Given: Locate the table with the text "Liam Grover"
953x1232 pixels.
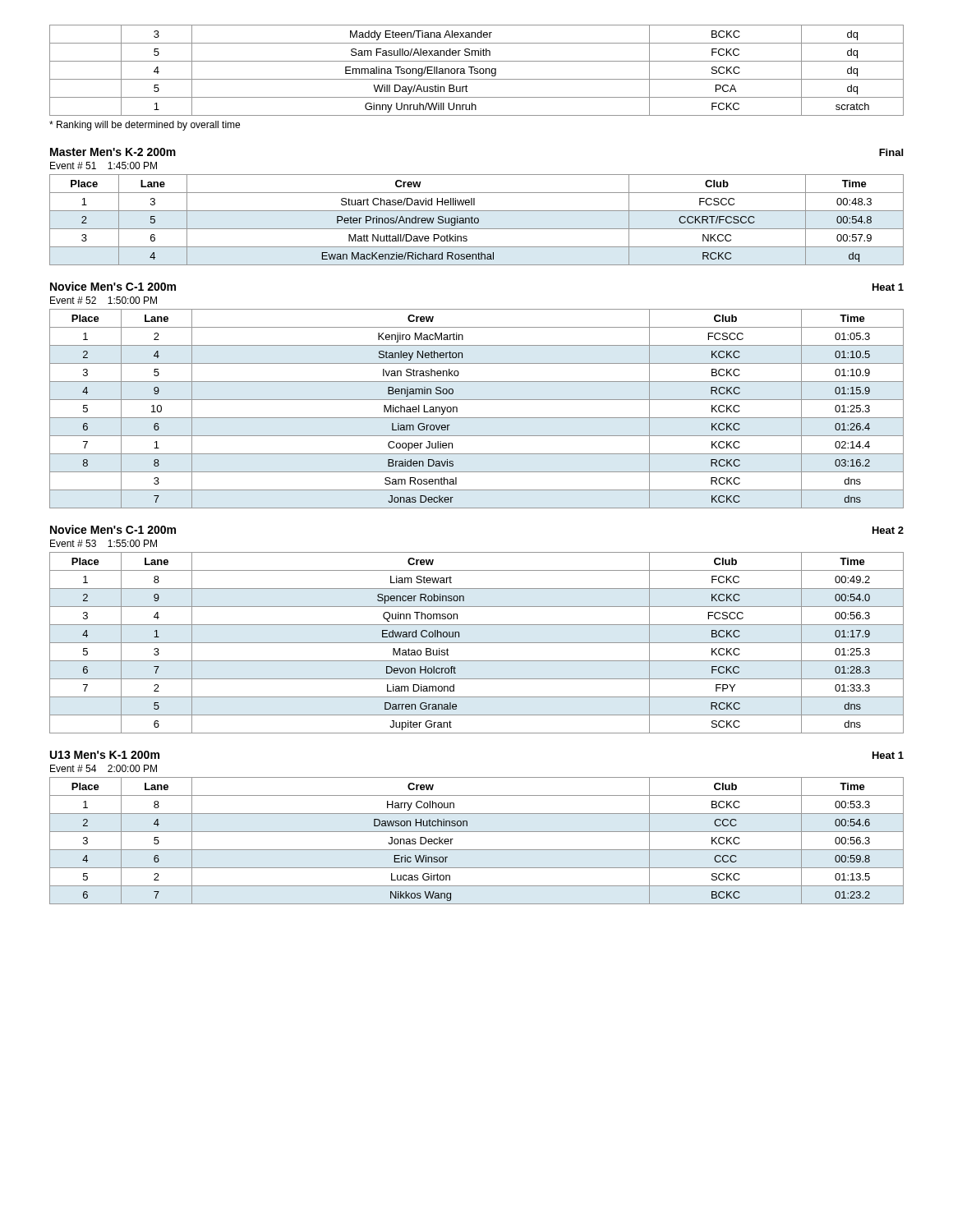Looking at the screenshot, I should click(x=476, y=409).
